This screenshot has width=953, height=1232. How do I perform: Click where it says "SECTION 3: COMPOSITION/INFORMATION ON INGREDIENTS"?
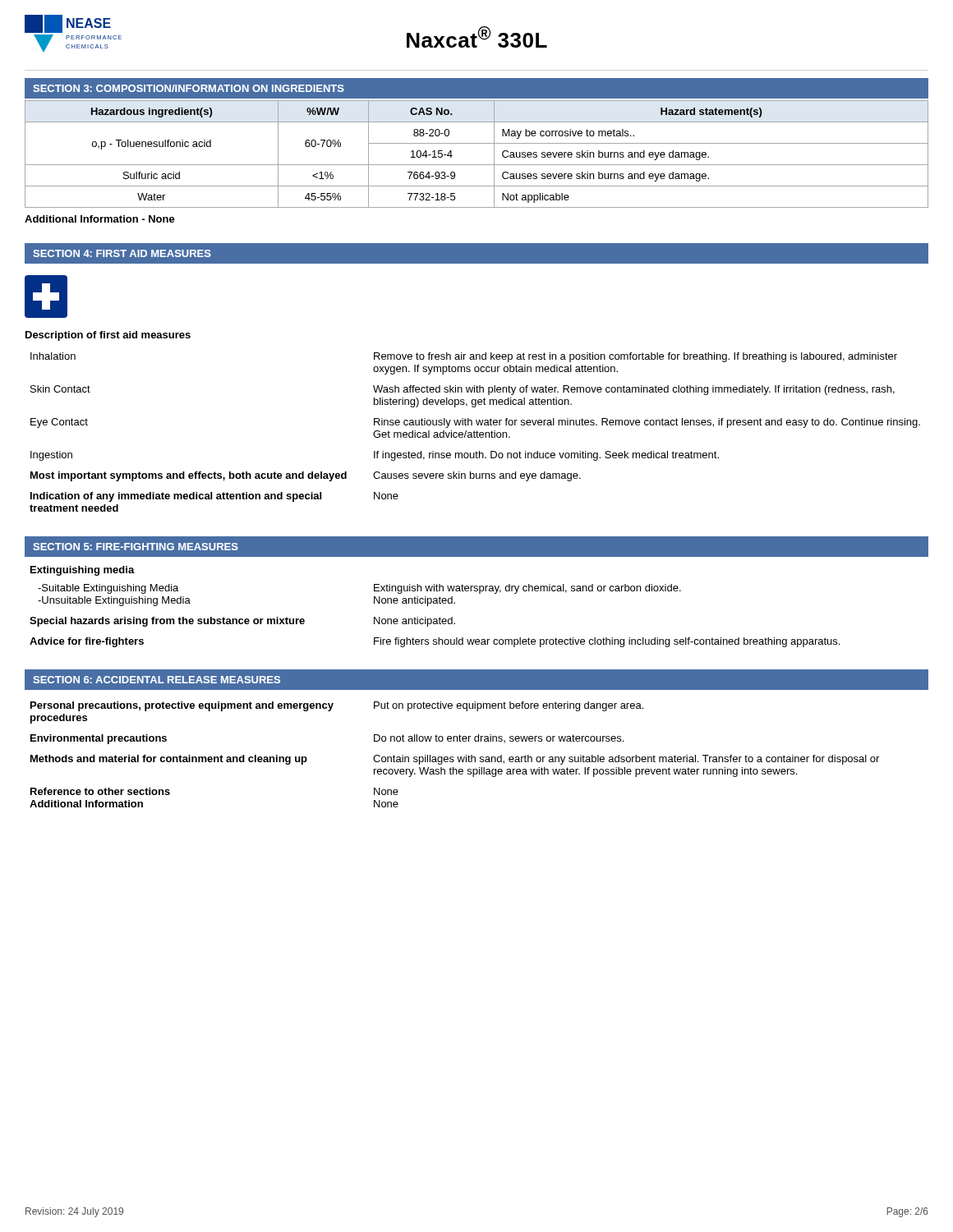click(x=189, y=88)
